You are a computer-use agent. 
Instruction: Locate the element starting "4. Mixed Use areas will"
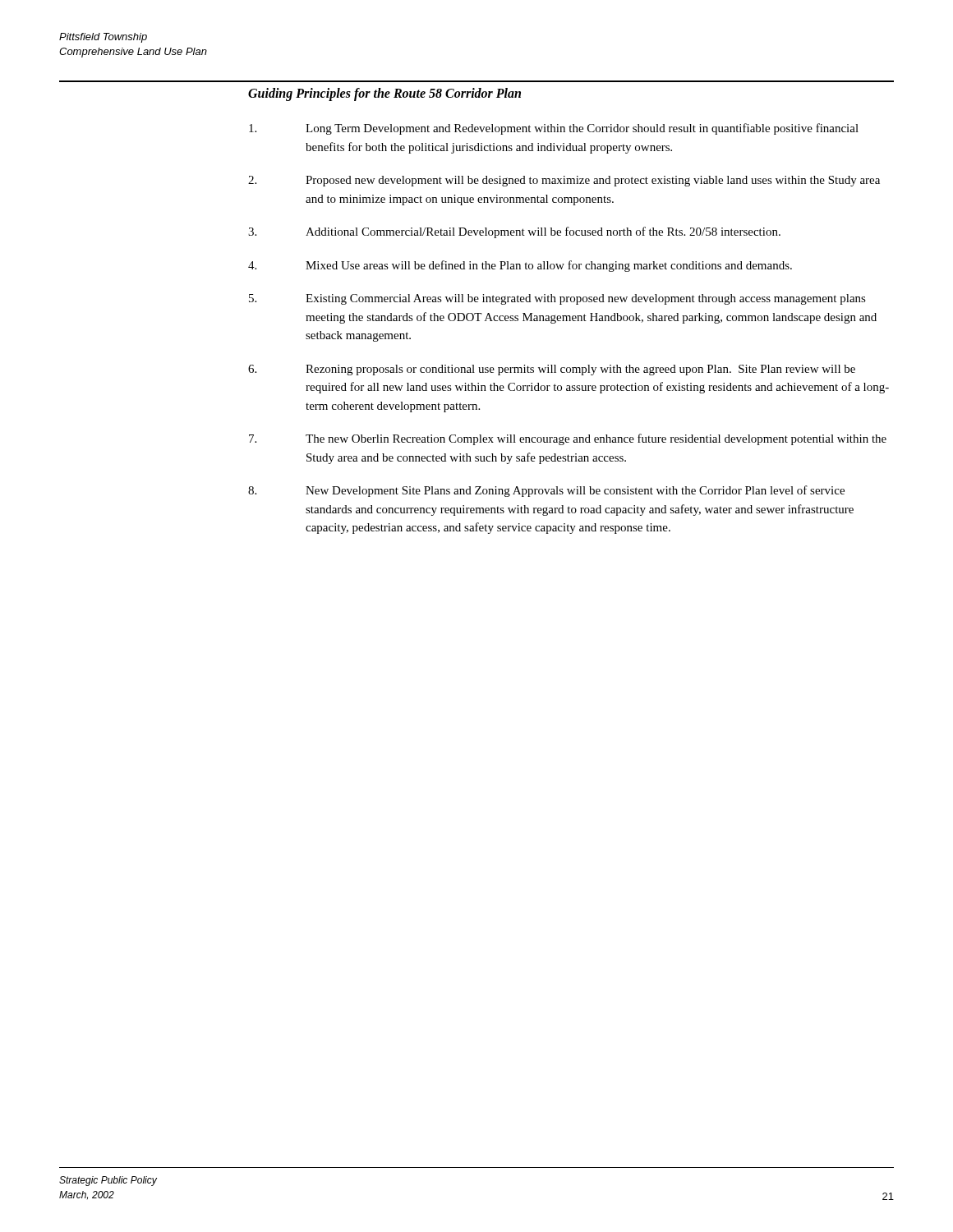pyautogui.click(x=571, y=265)
